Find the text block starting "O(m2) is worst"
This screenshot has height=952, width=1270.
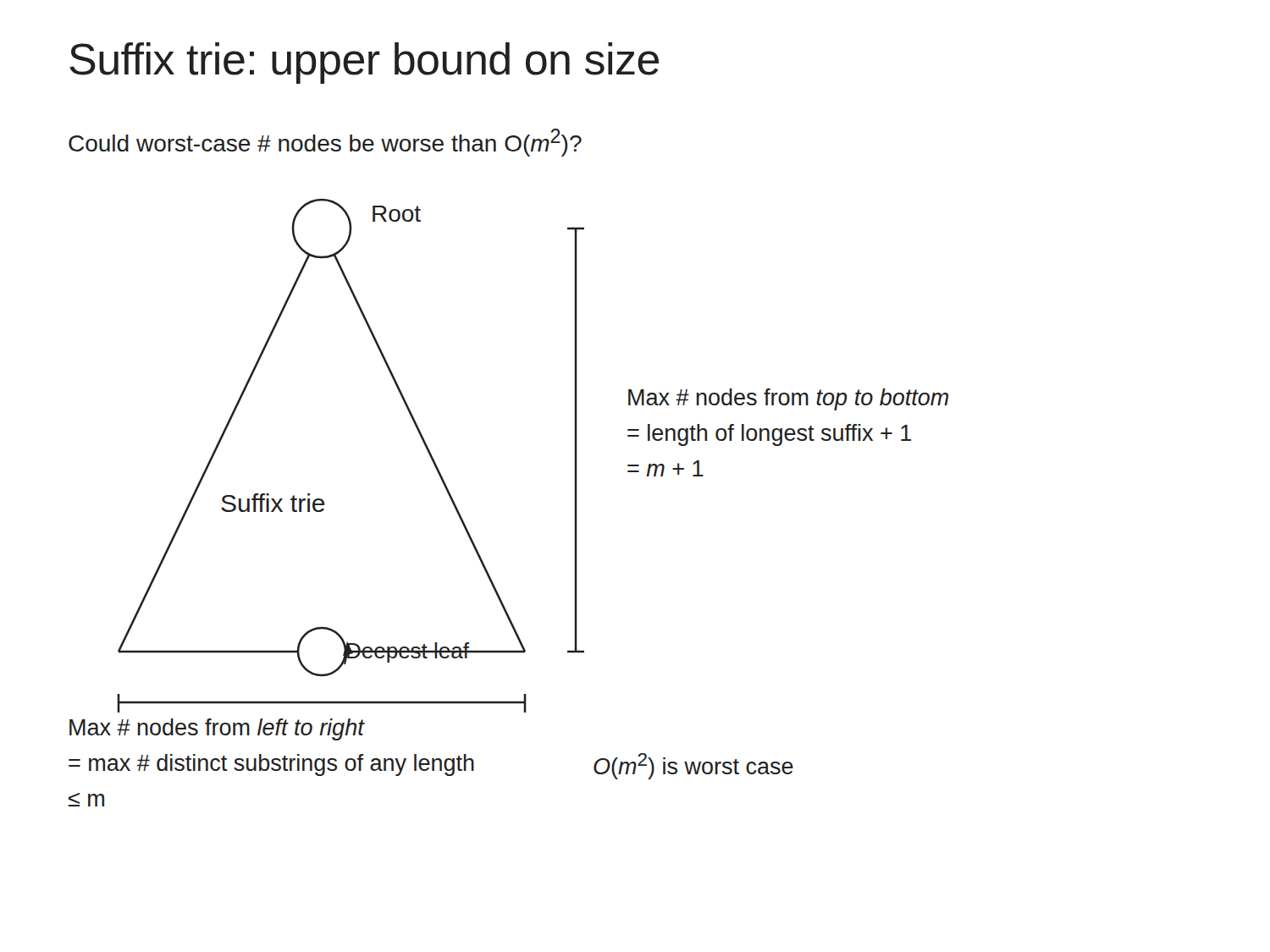[693, 764]
